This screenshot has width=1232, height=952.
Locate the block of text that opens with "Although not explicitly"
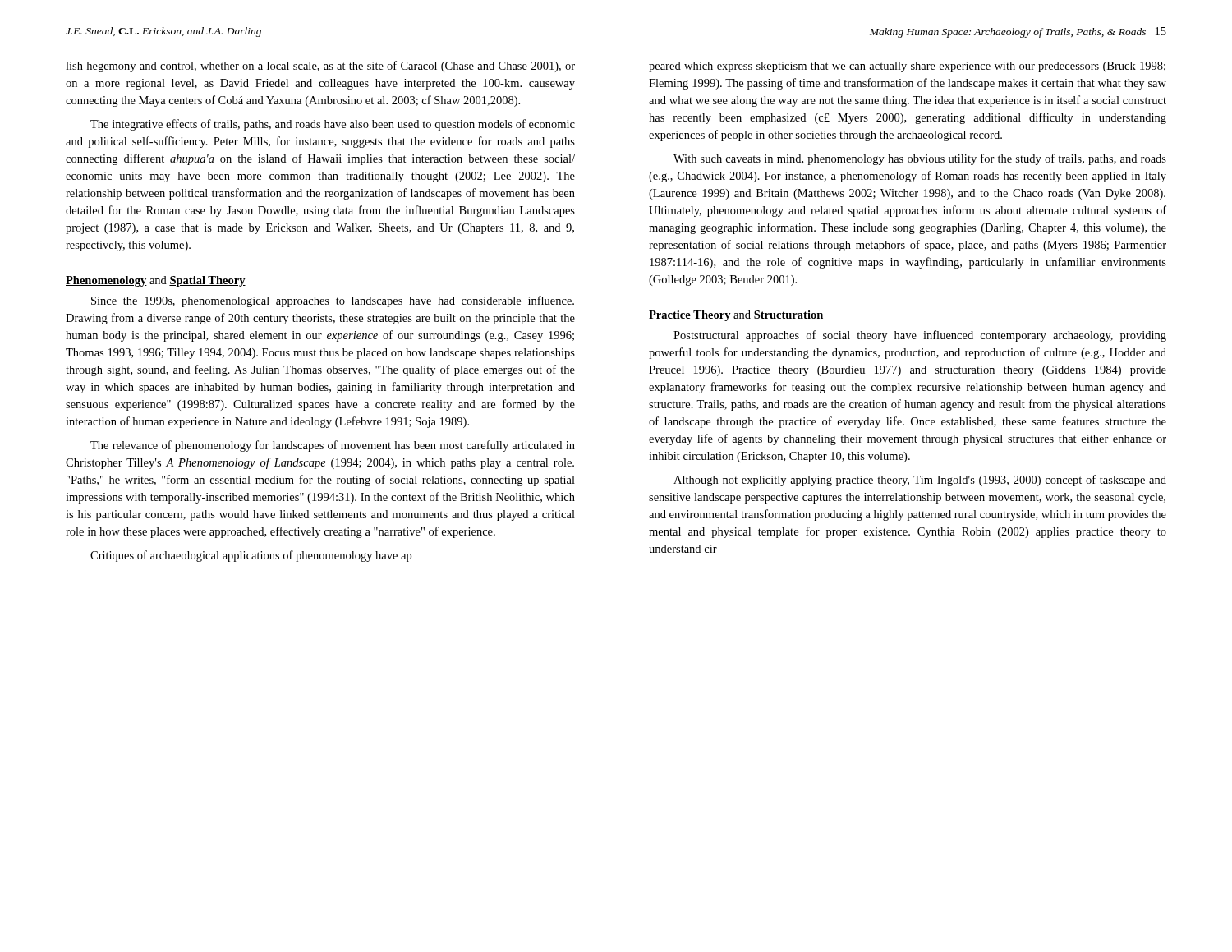[908, 515]
